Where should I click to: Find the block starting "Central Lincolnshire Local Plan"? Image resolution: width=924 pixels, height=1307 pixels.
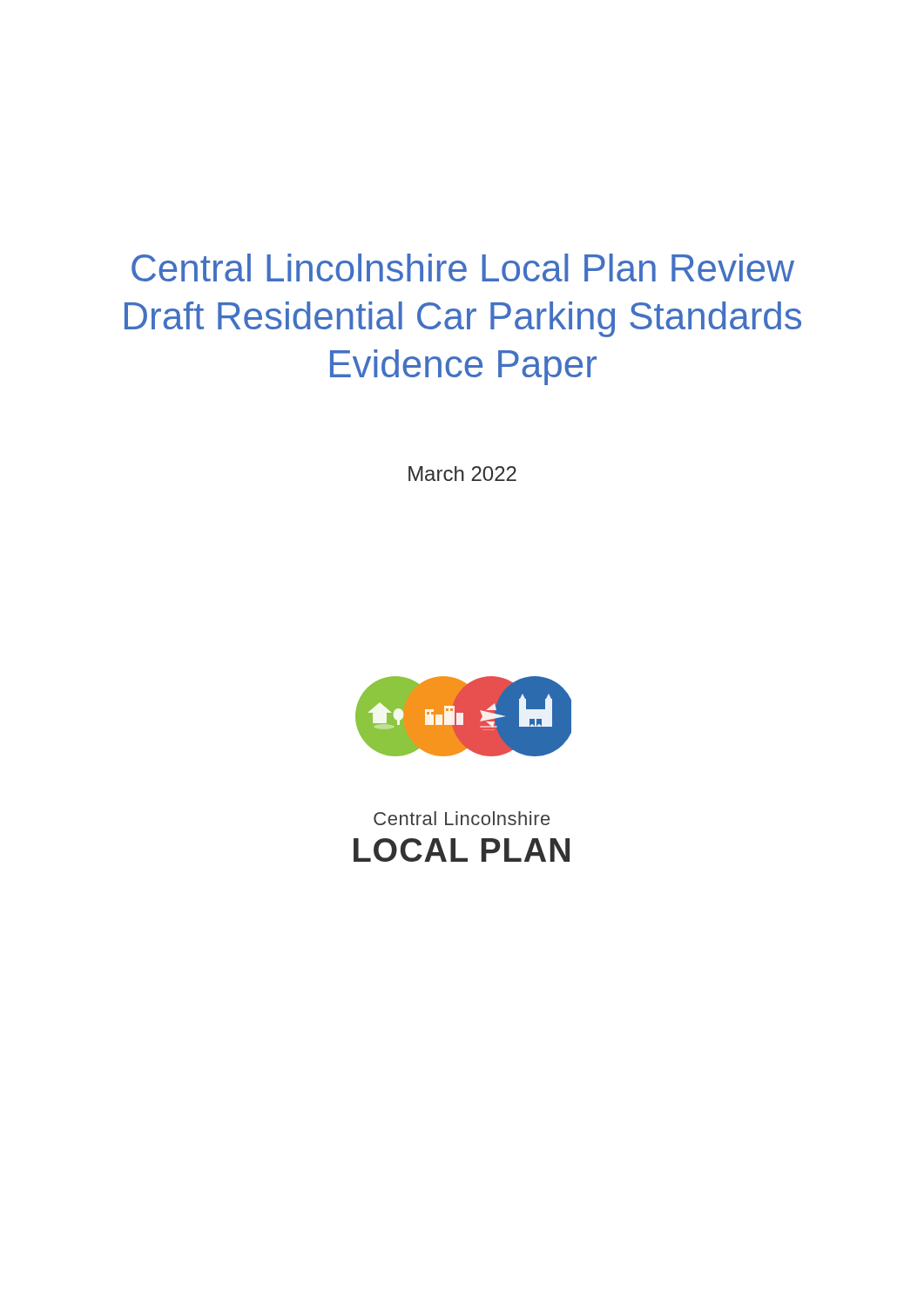point(462,316)
